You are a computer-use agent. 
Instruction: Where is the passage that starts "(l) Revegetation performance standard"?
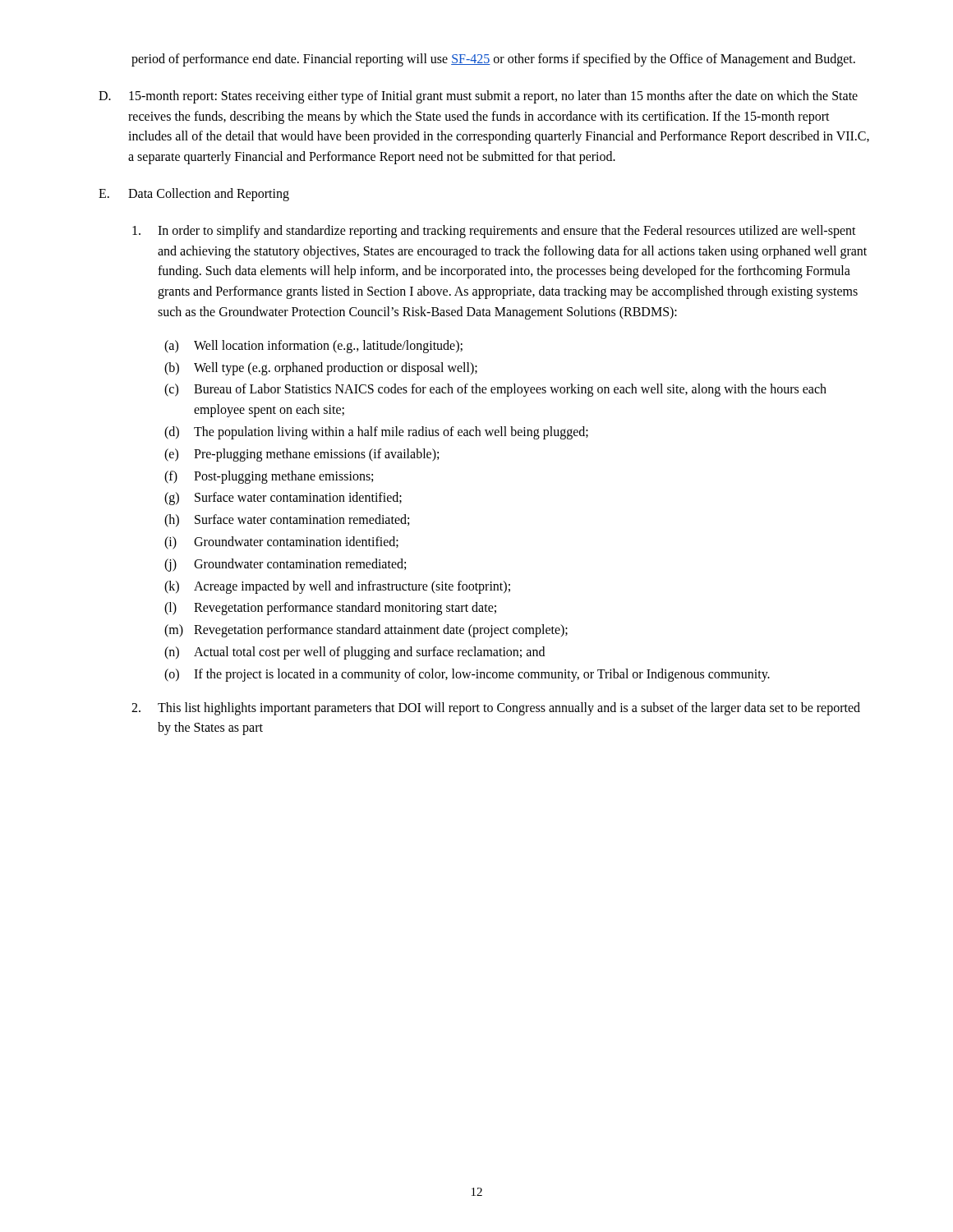point(331,608)
